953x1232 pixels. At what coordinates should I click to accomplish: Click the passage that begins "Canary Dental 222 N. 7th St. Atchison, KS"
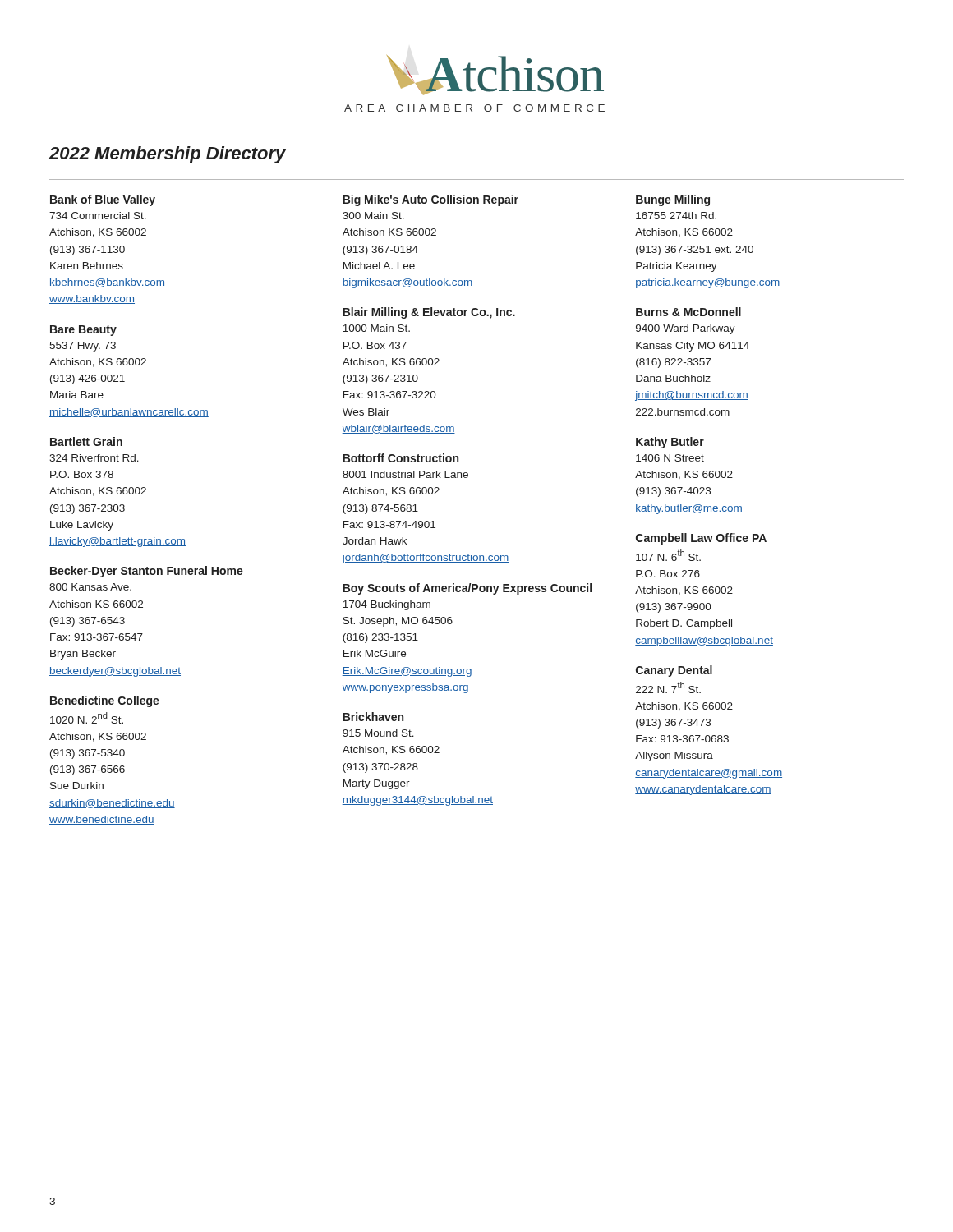pos(674,671)
